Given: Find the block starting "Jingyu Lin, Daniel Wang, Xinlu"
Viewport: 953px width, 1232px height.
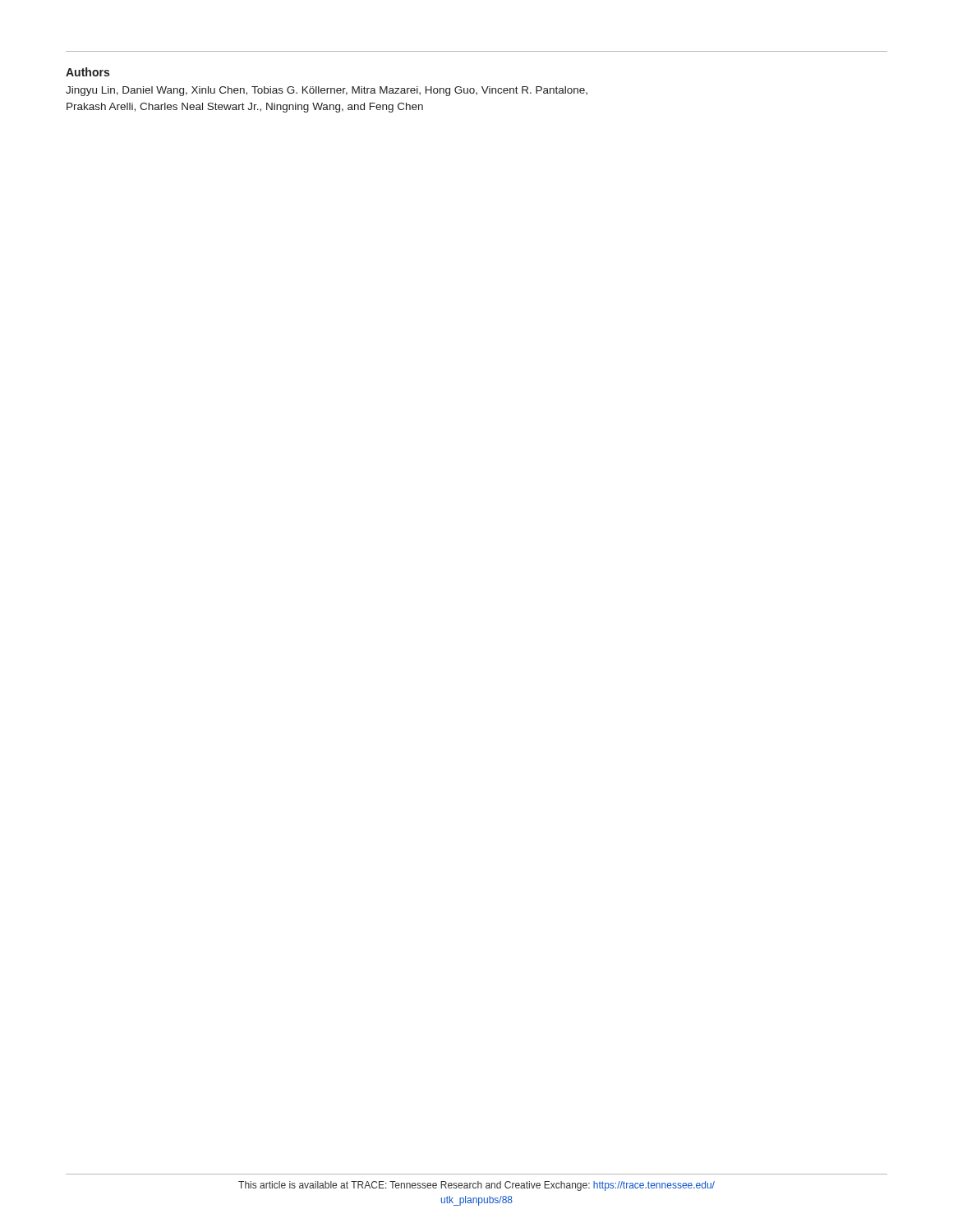Looking at the screenshot, I should click(476, 99).
